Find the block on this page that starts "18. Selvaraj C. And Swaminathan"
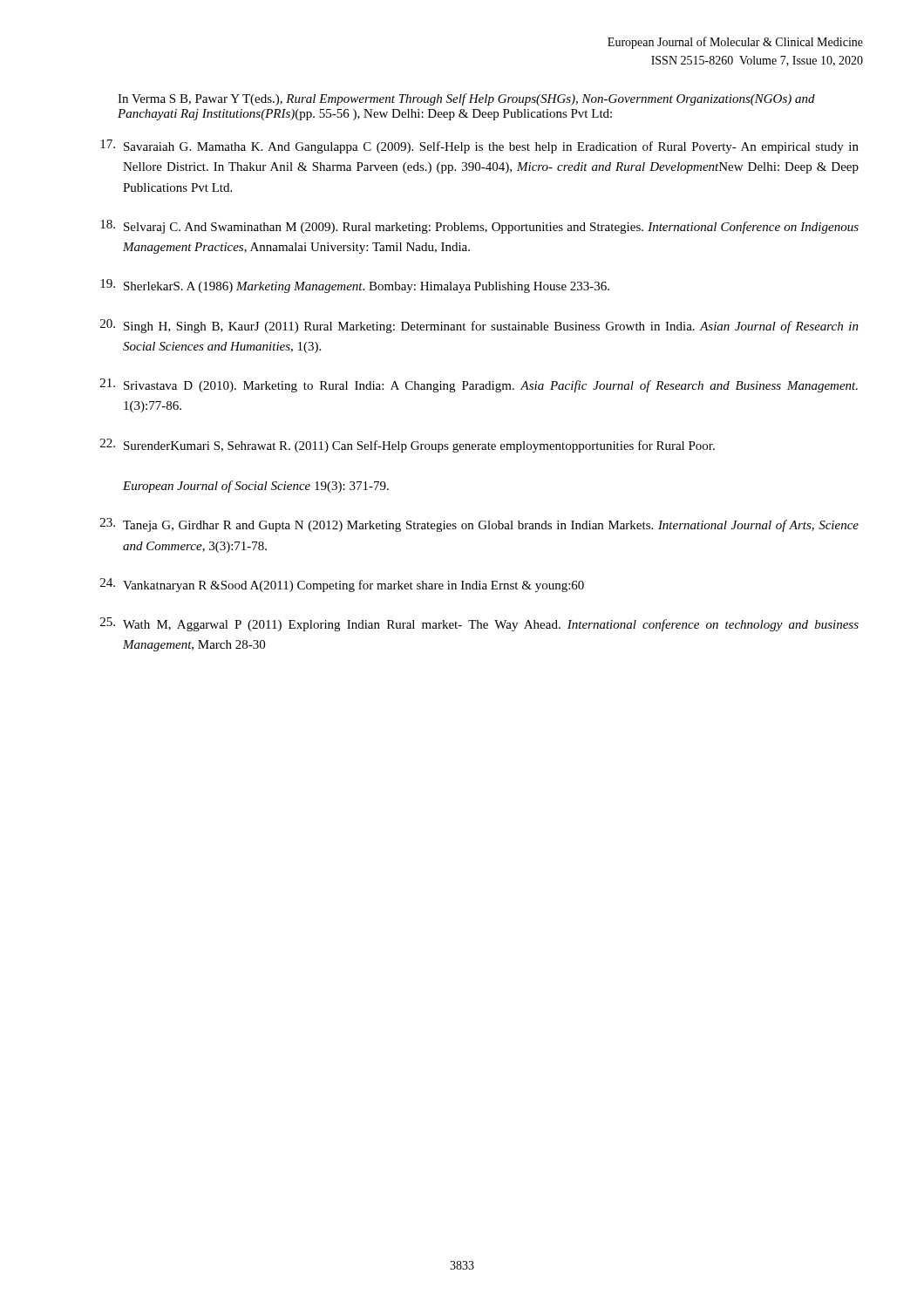924x1308 pixels. 471,237
